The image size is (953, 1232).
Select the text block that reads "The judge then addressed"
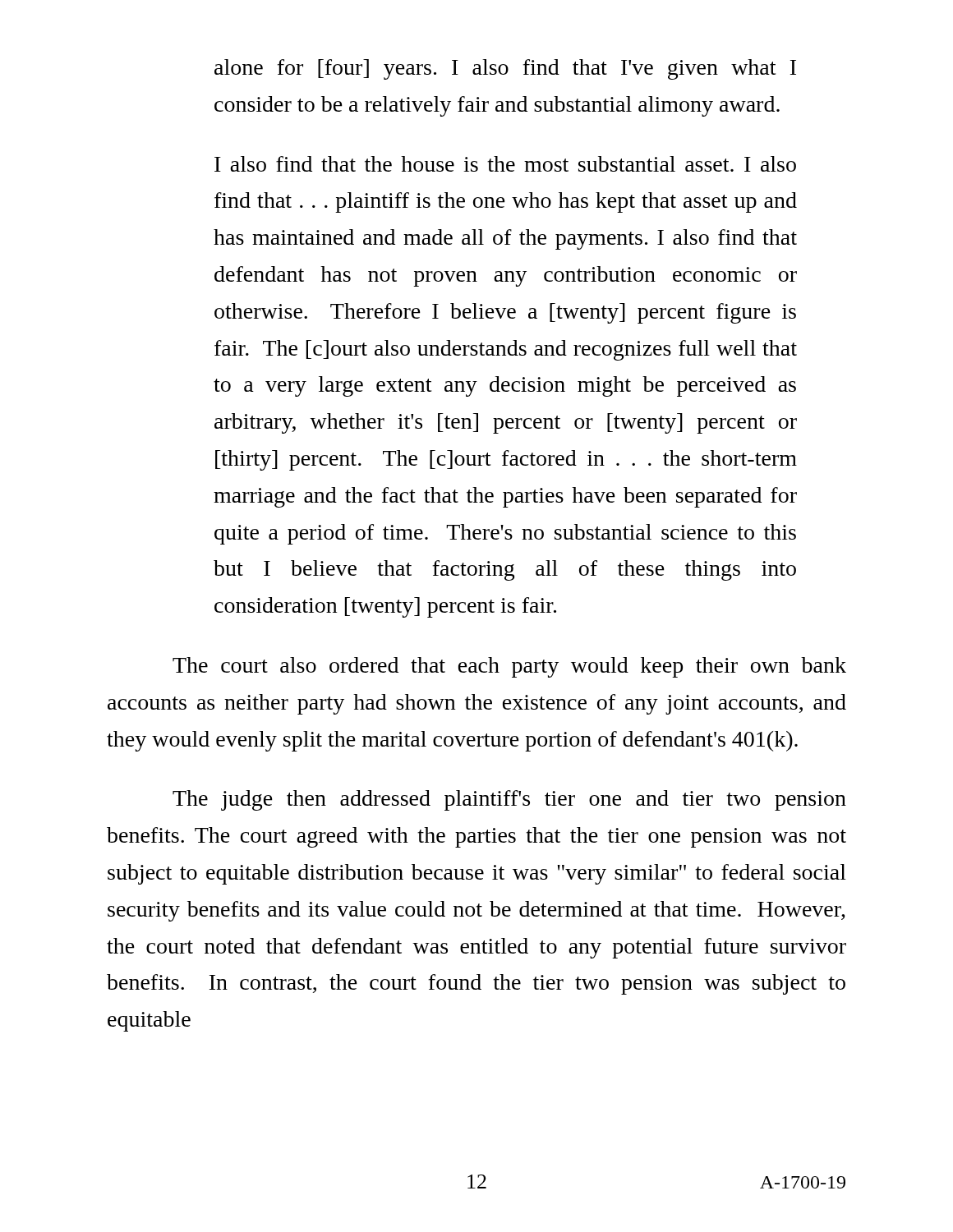click(x=476, y=909)
